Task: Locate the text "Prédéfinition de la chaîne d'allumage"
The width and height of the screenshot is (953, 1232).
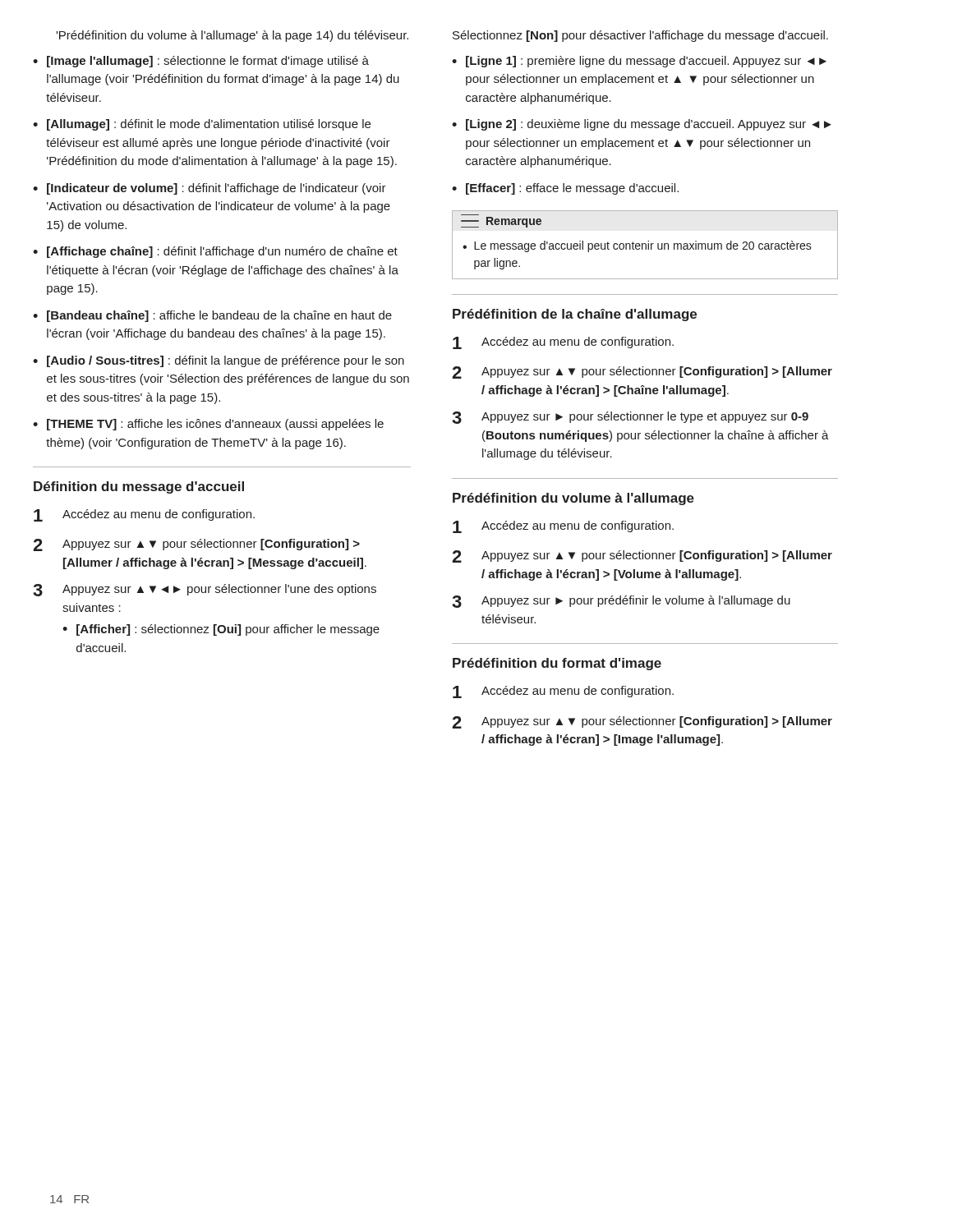Action: 575,314
